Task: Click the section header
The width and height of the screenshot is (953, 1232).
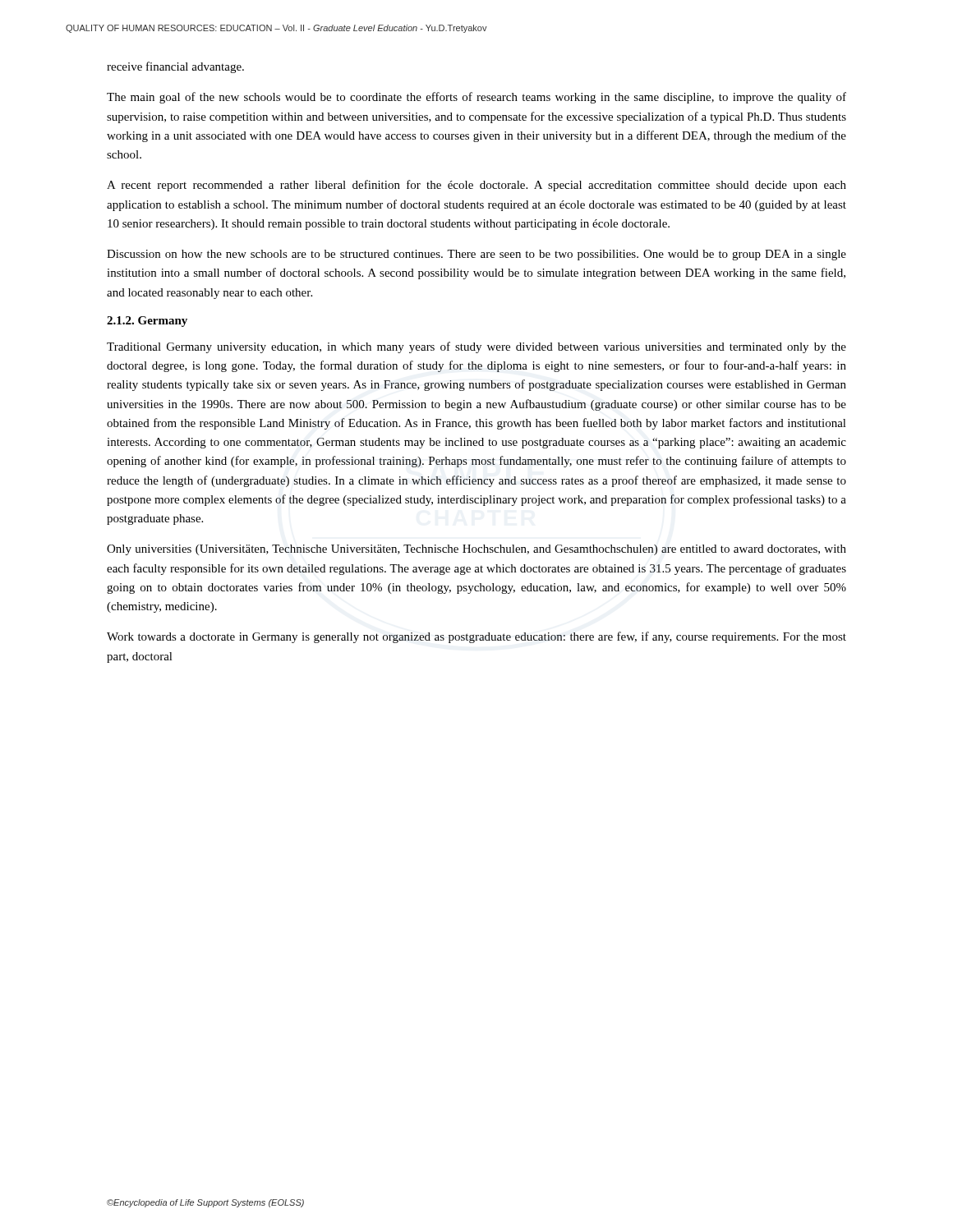Action: [147, 320]
